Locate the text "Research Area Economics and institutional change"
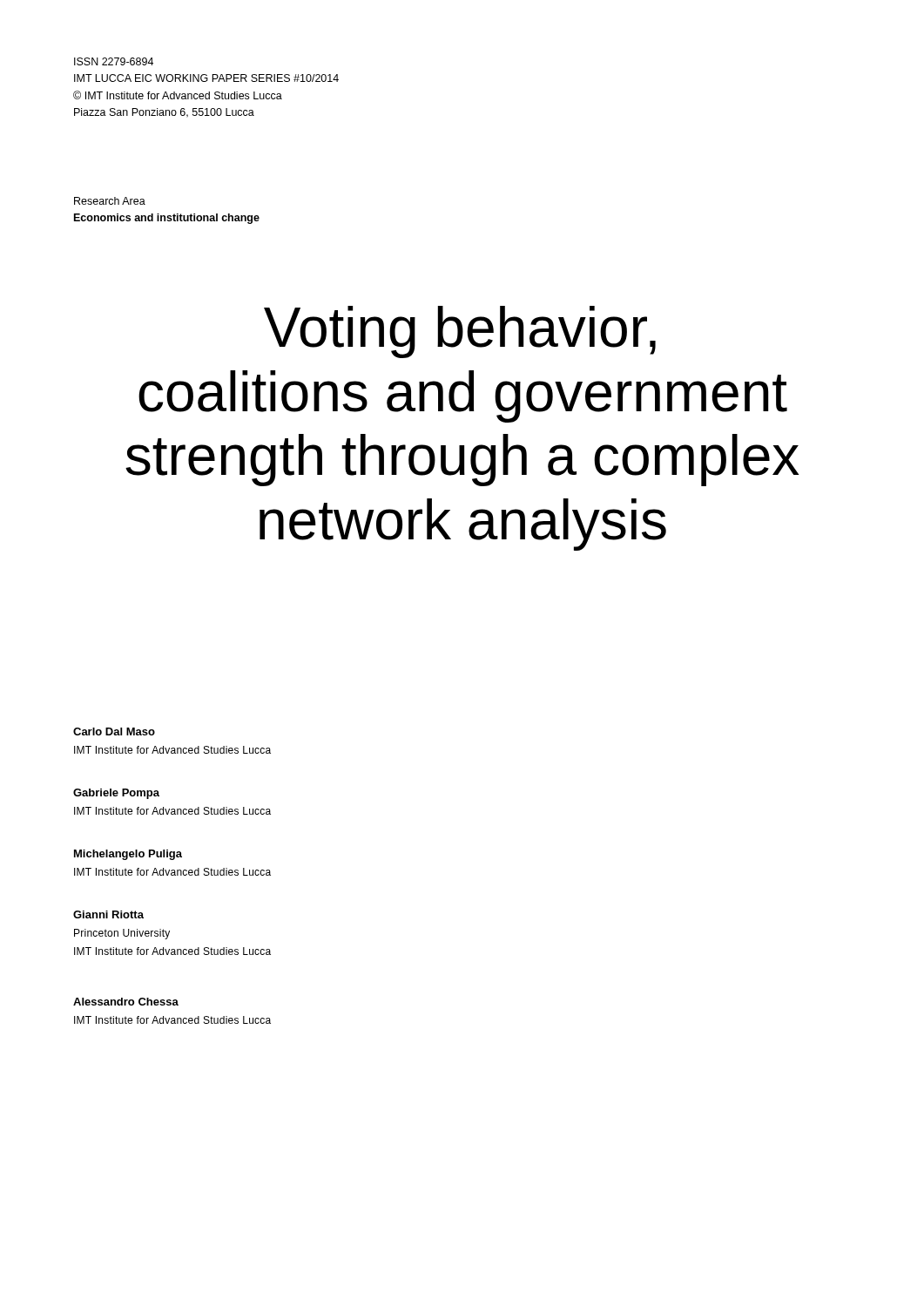This screenshot has width=924, height=1307. (166, 210)
